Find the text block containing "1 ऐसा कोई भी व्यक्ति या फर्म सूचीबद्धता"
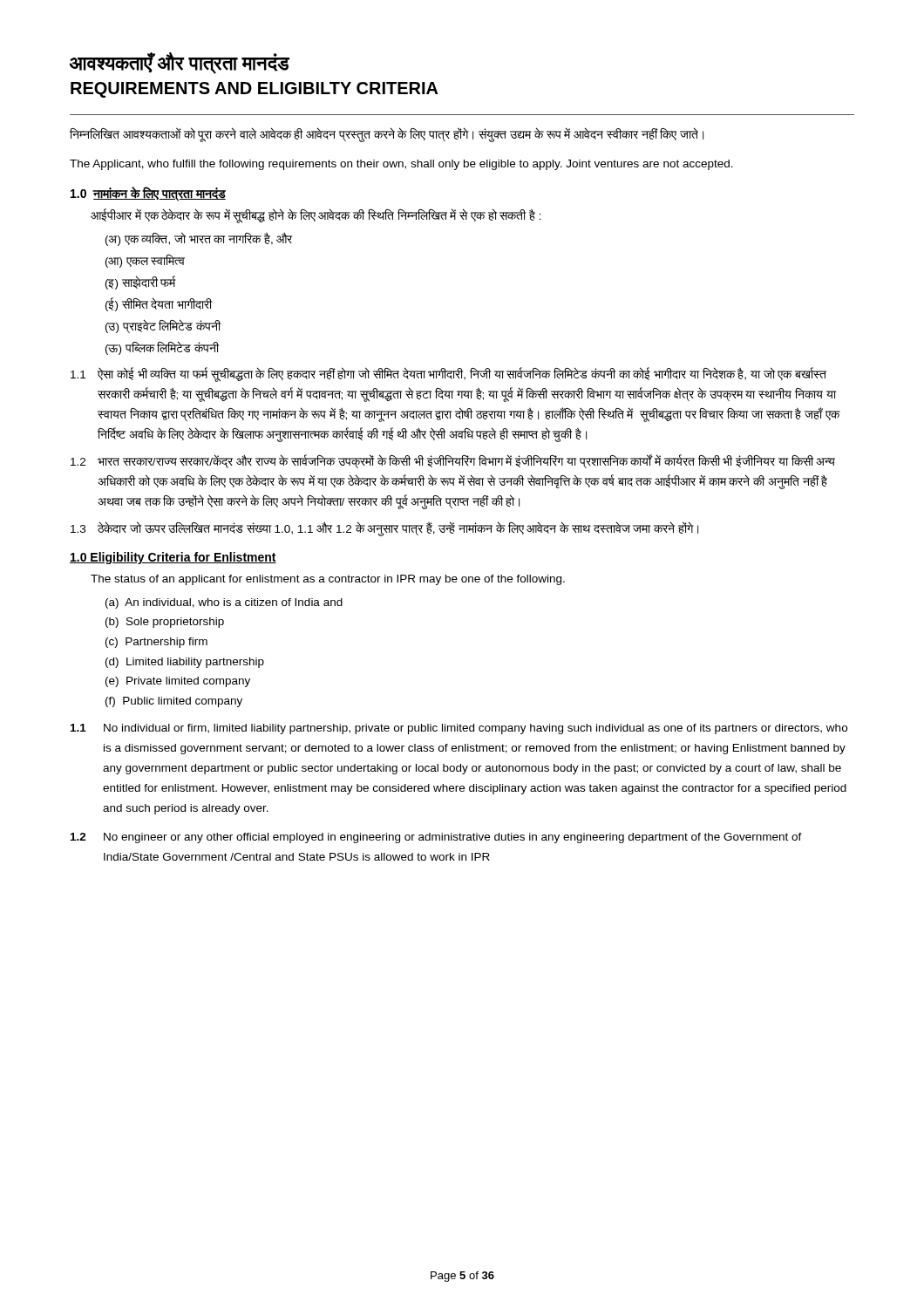 (x=462, y=406)
